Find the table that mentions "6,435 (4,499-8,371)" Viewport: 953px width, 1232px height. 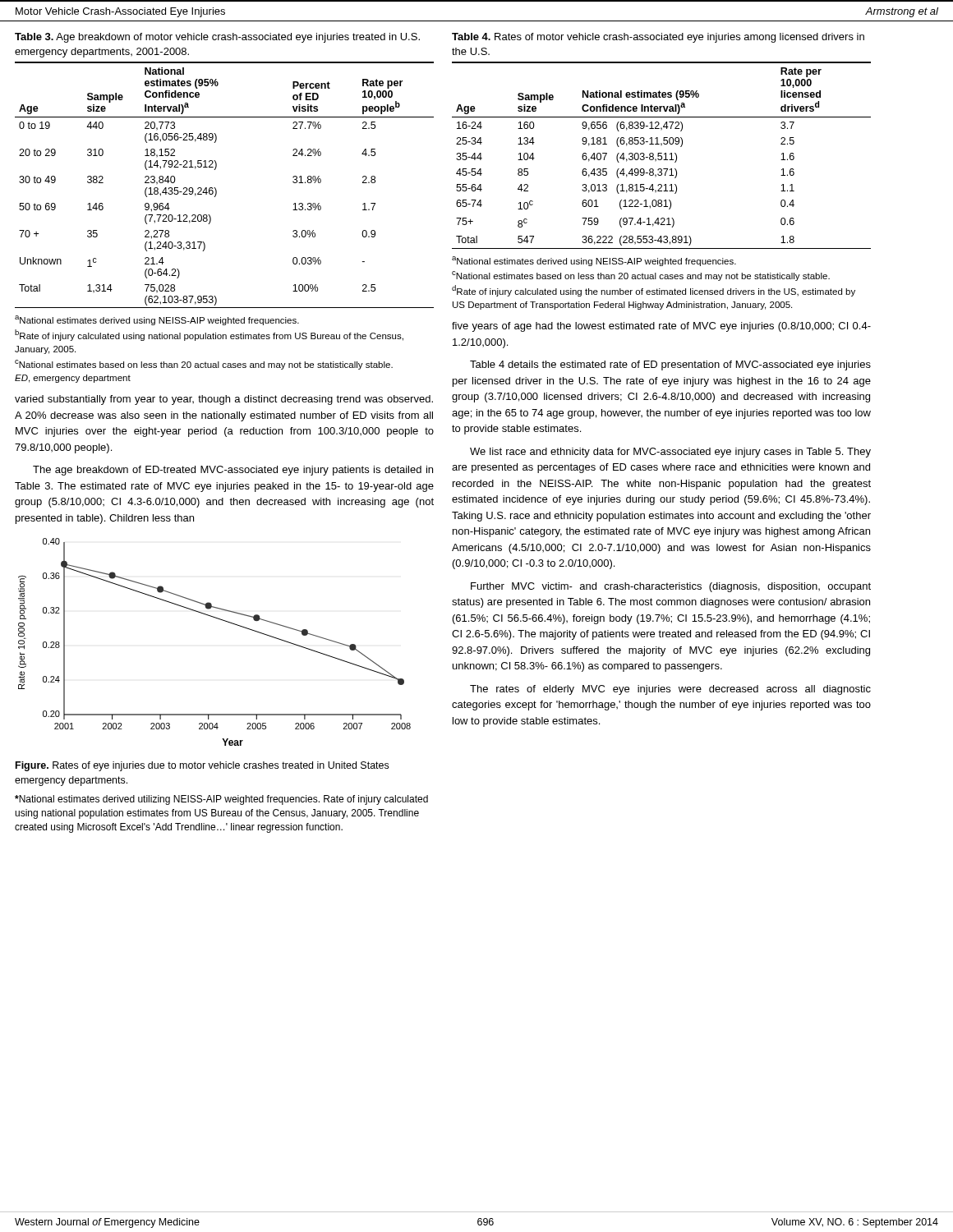point(661,155)
